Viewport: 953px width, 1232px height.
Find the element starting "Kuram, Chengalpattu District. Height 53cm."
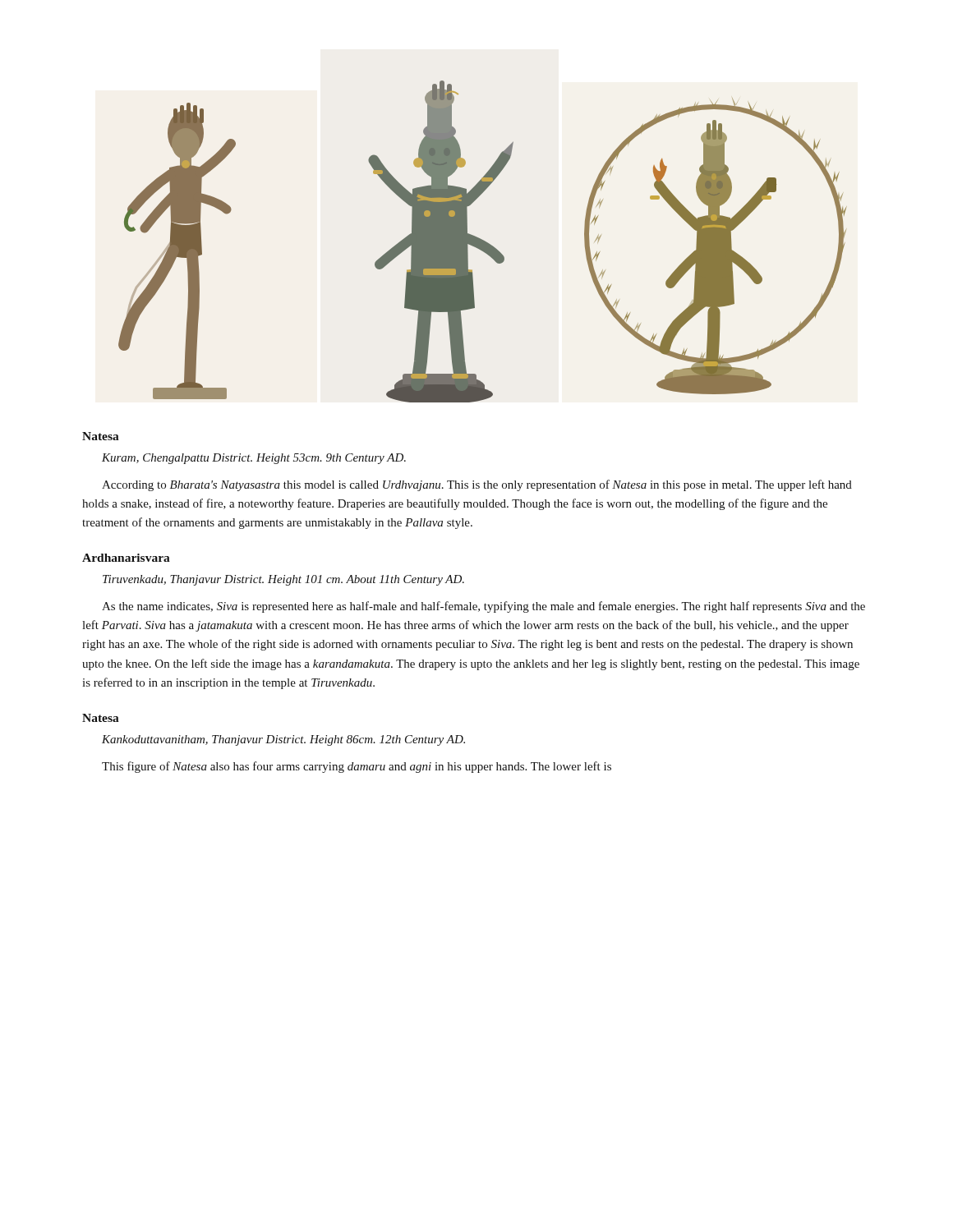coord(254,458)
